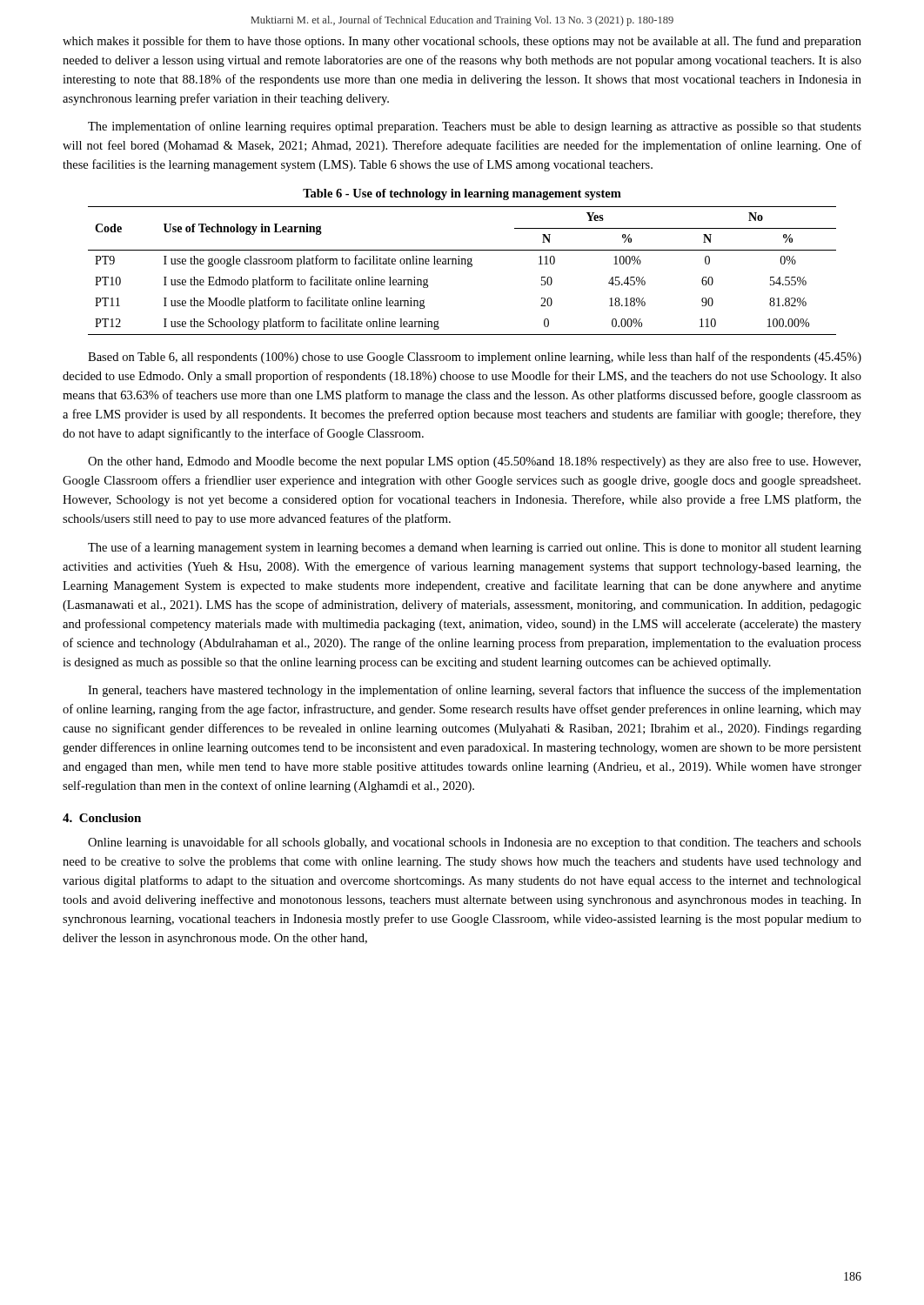Find the text block containing "which makes it"
The width and height of the screenshot is (924, 1305).
462,70
